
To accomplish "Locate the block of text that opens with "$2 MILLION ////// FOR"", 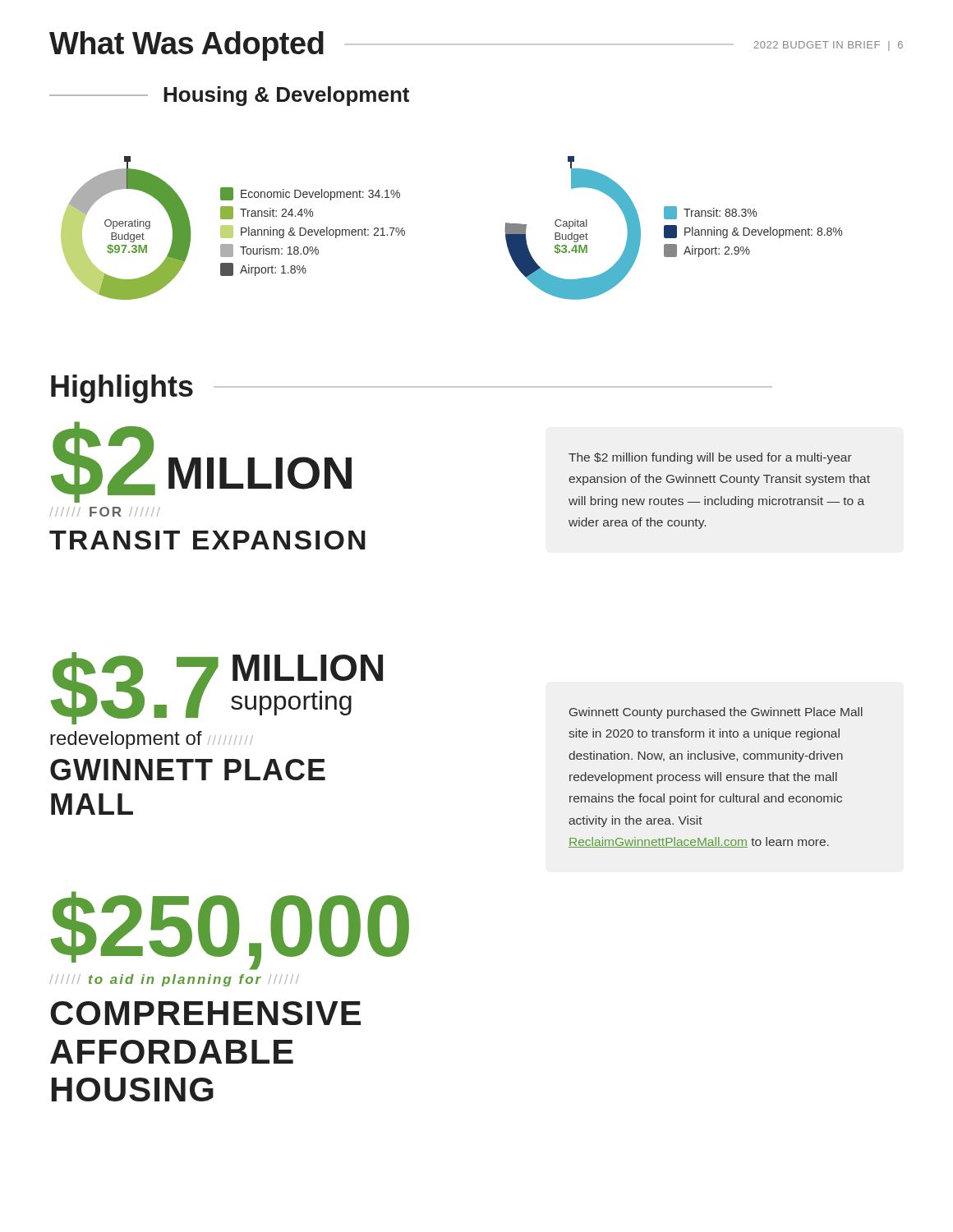I will click(x=226, y=487).
